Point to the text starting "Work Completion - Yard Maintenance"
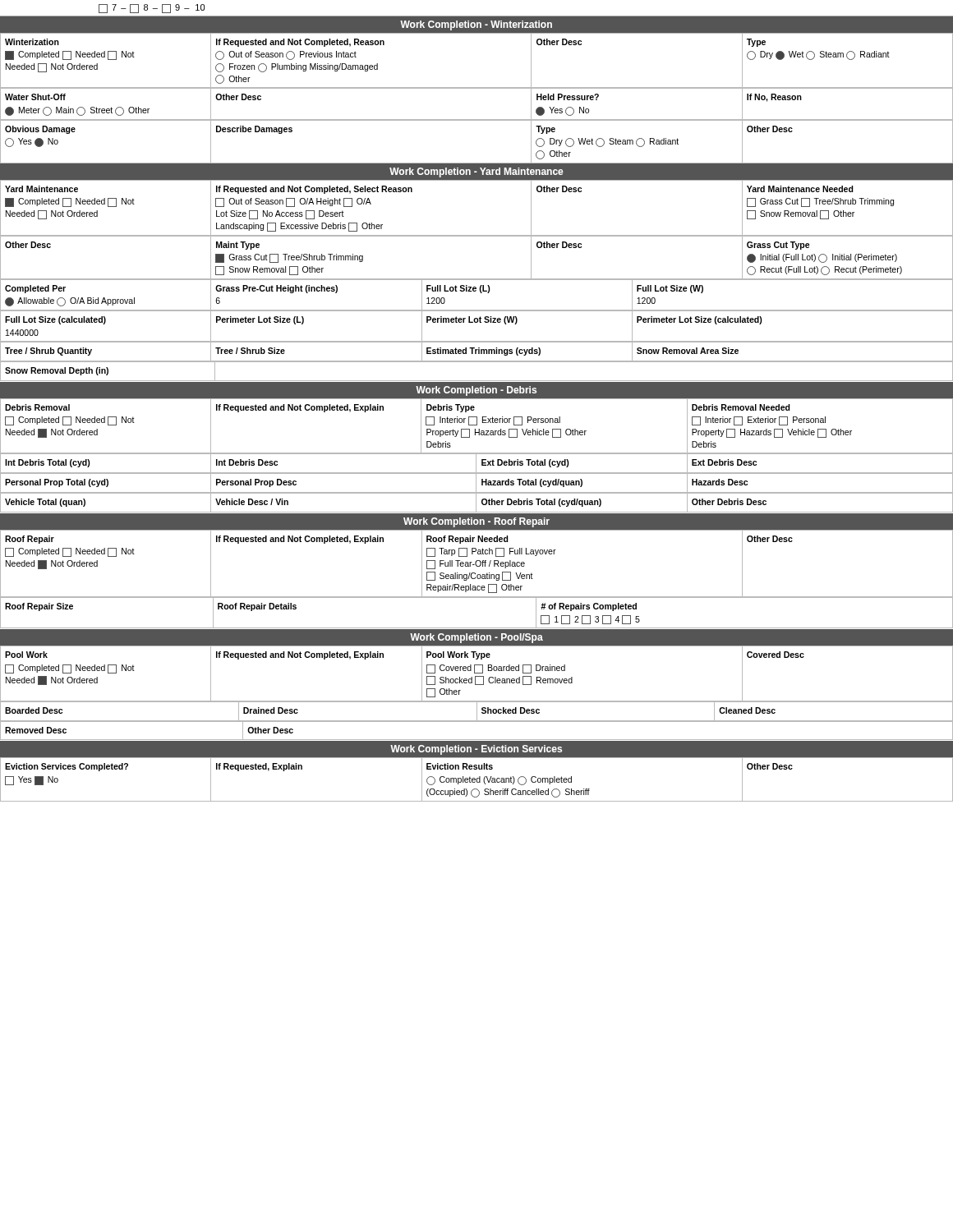 [476, 171]
